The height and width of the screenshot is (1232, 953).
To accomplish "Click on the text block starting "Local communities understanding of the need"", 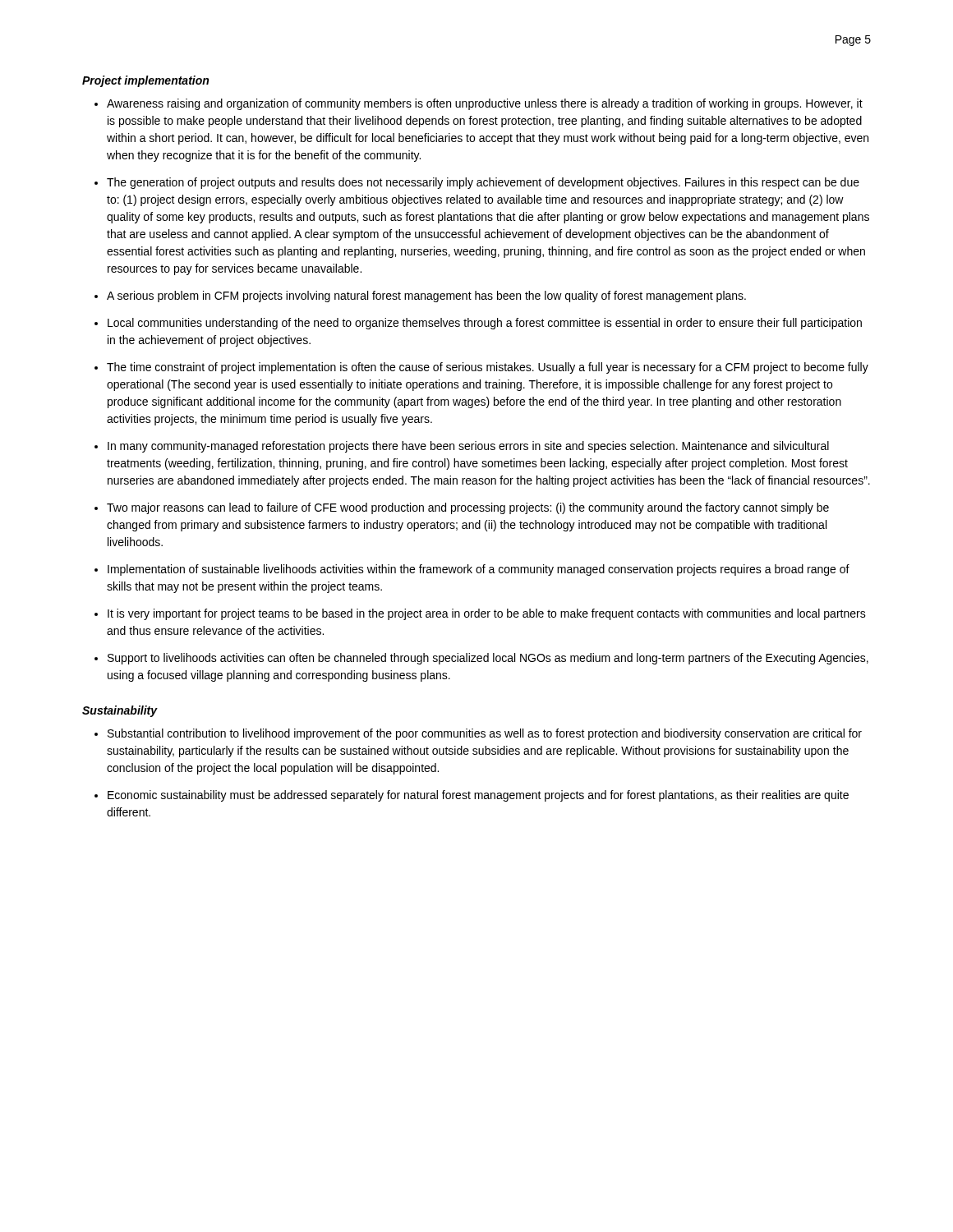I will pos(485,331).
